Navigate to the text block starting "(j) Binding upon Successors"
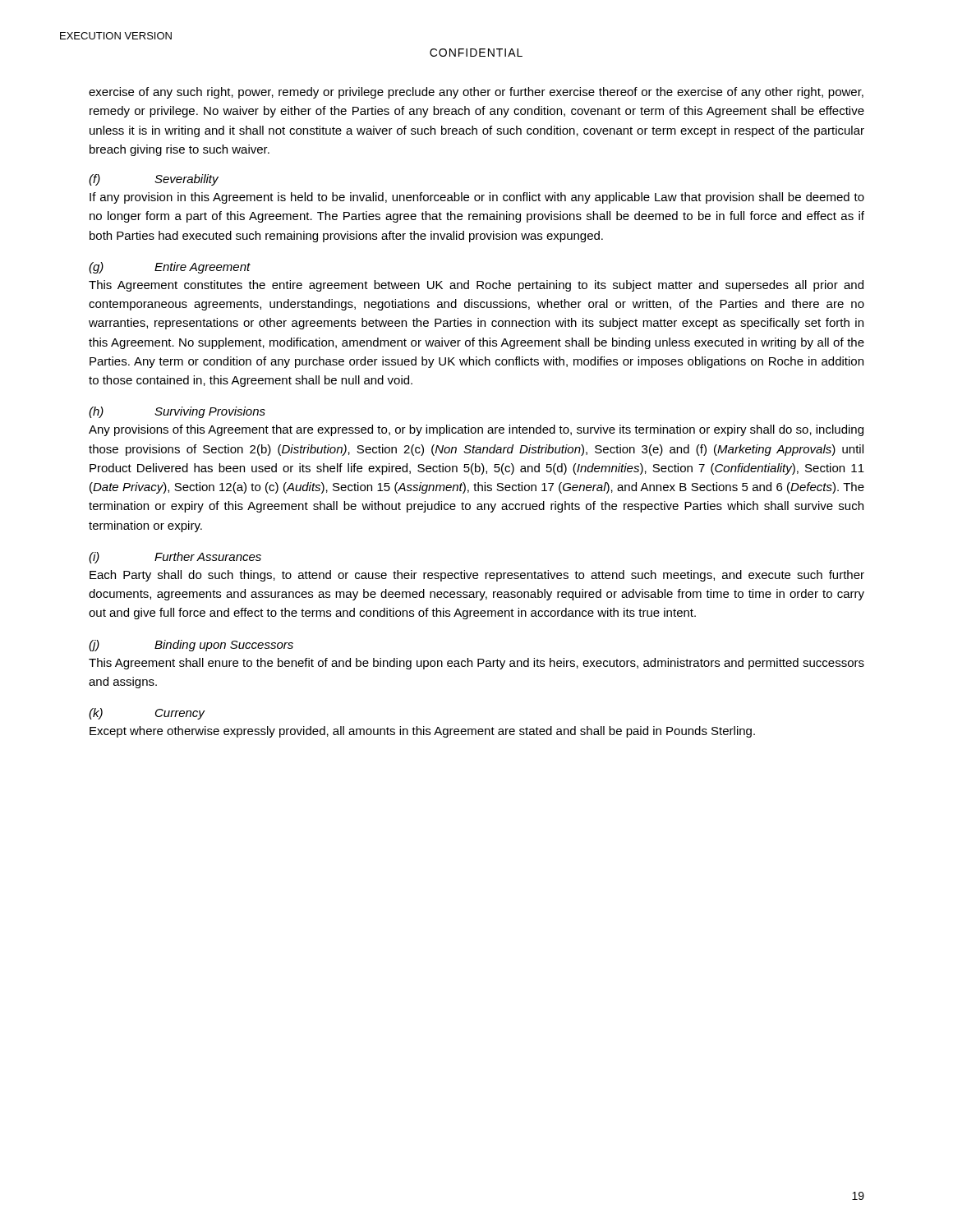Image resolution: width=953 pixels, height=1232 pixels. [x=191, y=644]
